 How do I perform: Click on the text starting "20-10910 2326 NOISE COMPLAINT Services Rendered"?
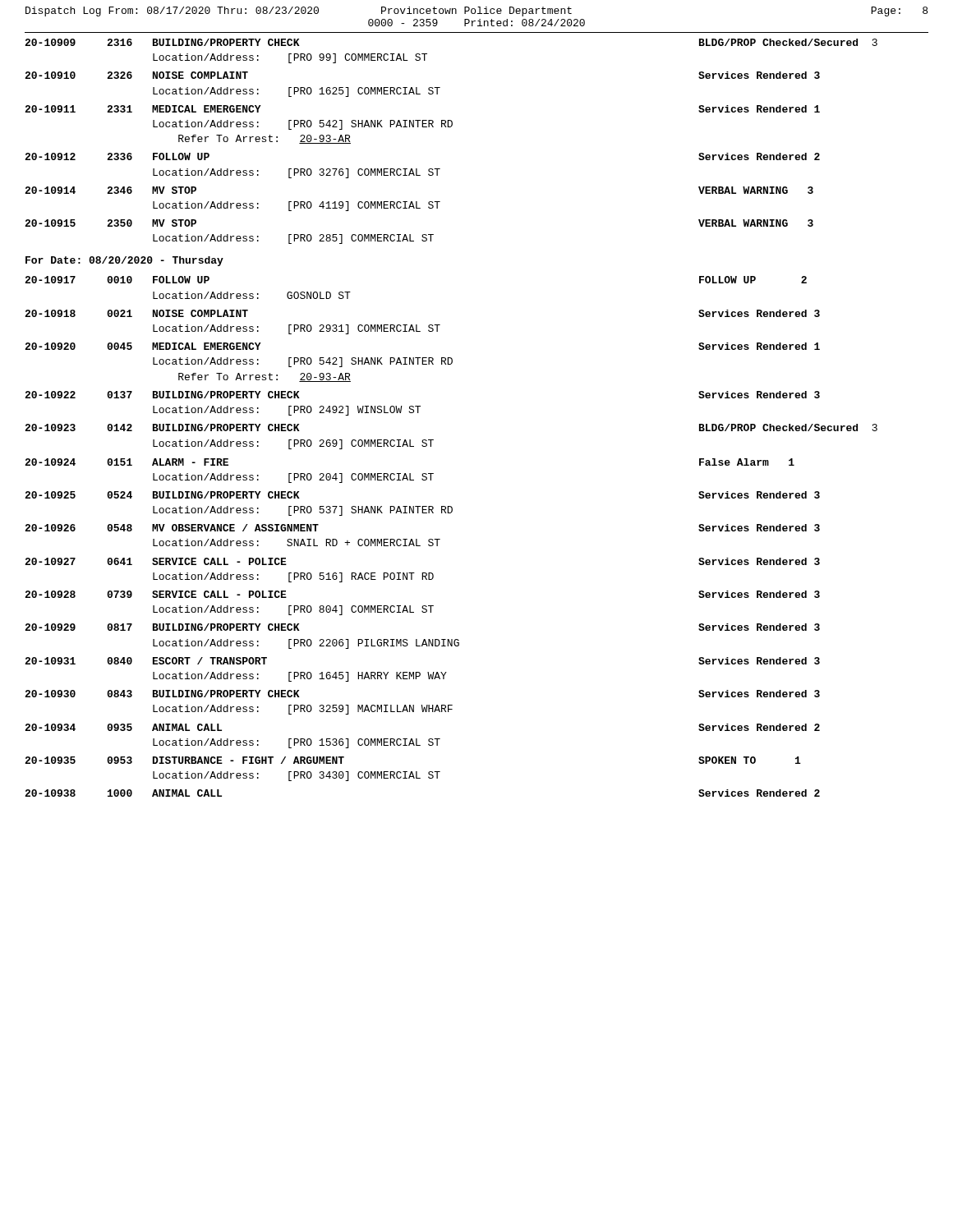(47, 75)
